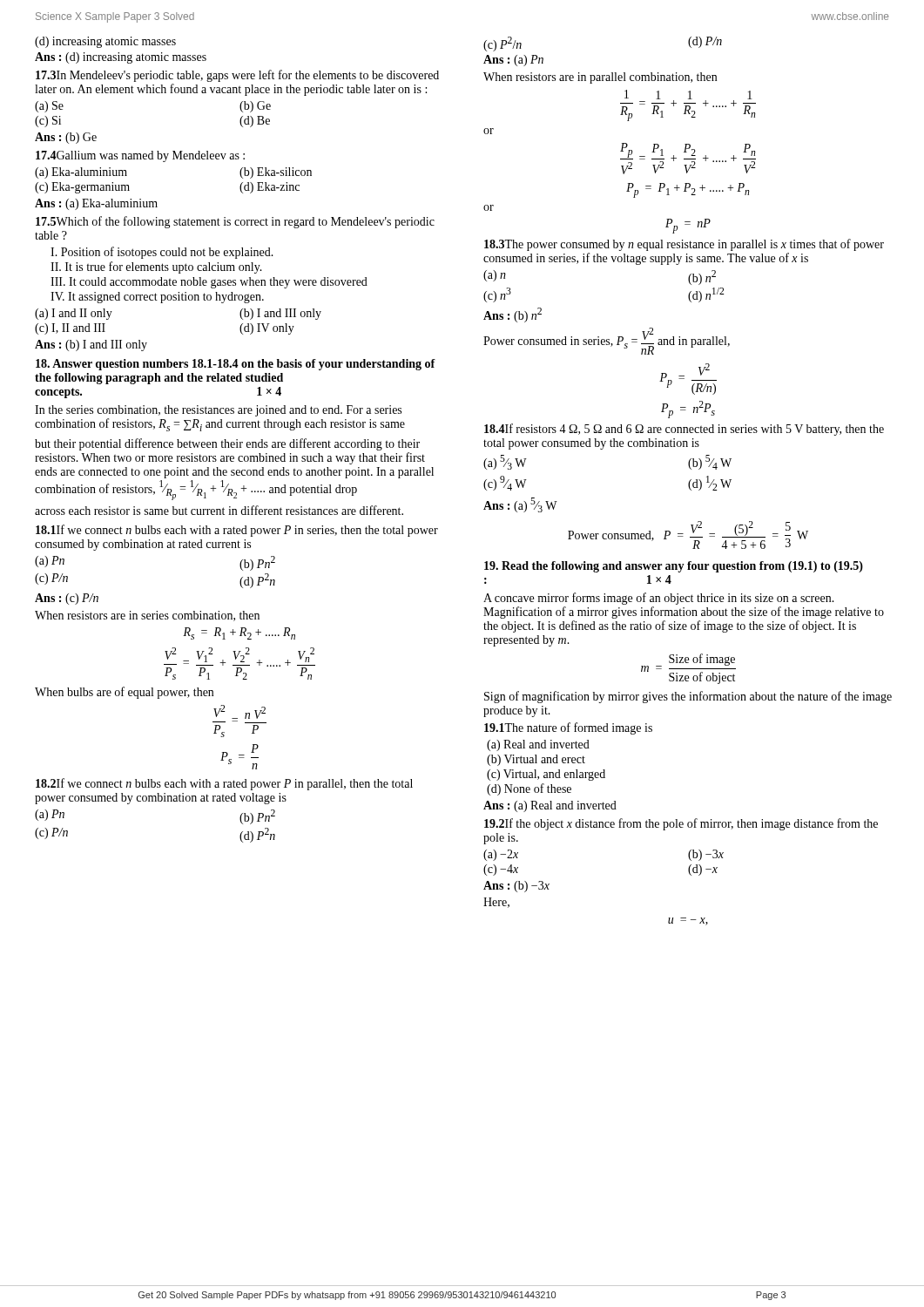The height and width of the screenshot is (1307, 924).
Task: Locate the text "(c) Si(d) Be"
Action: [240, 121]
